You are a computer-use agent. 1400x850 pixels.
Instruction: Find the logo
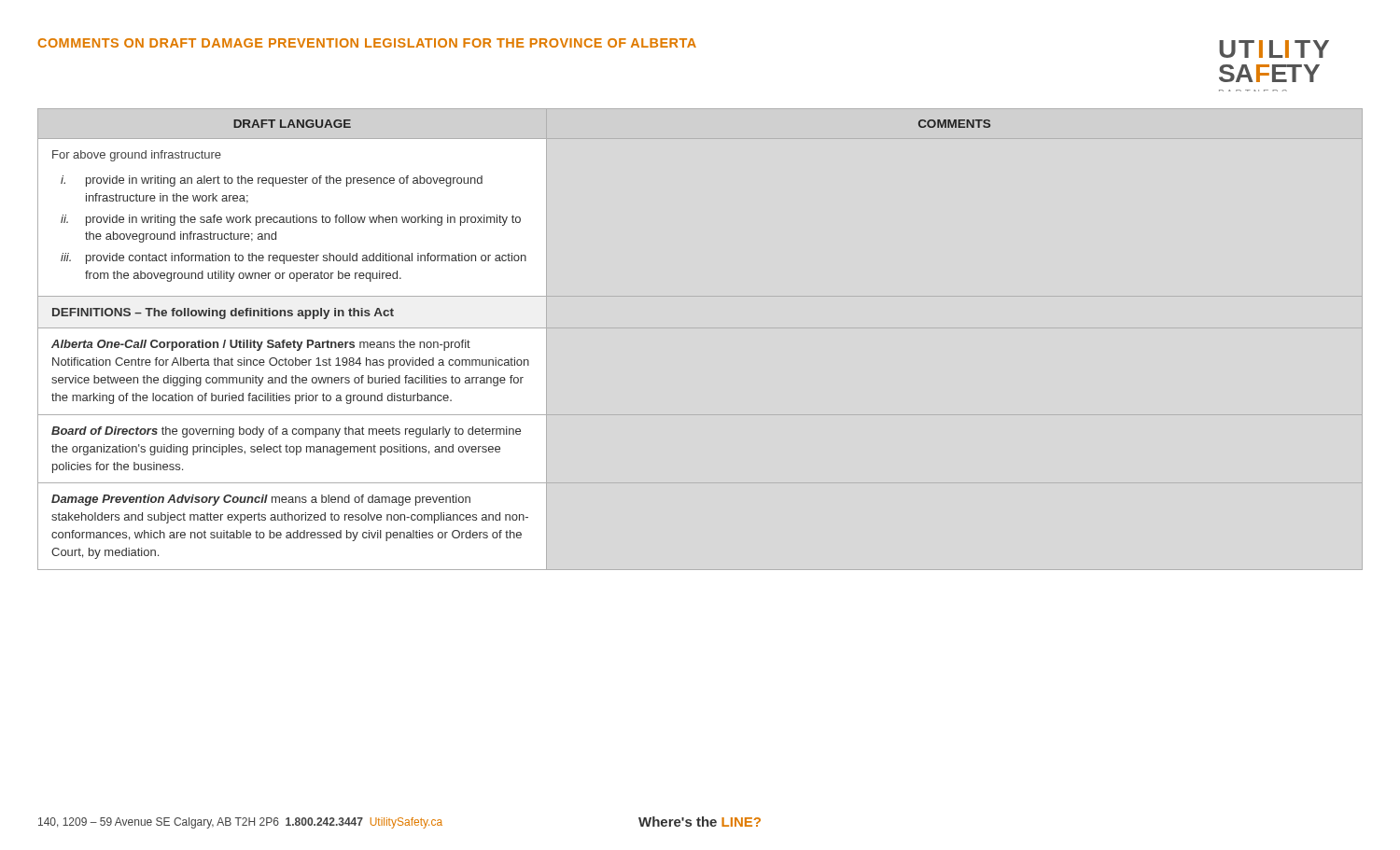[x=1290, y=60]
